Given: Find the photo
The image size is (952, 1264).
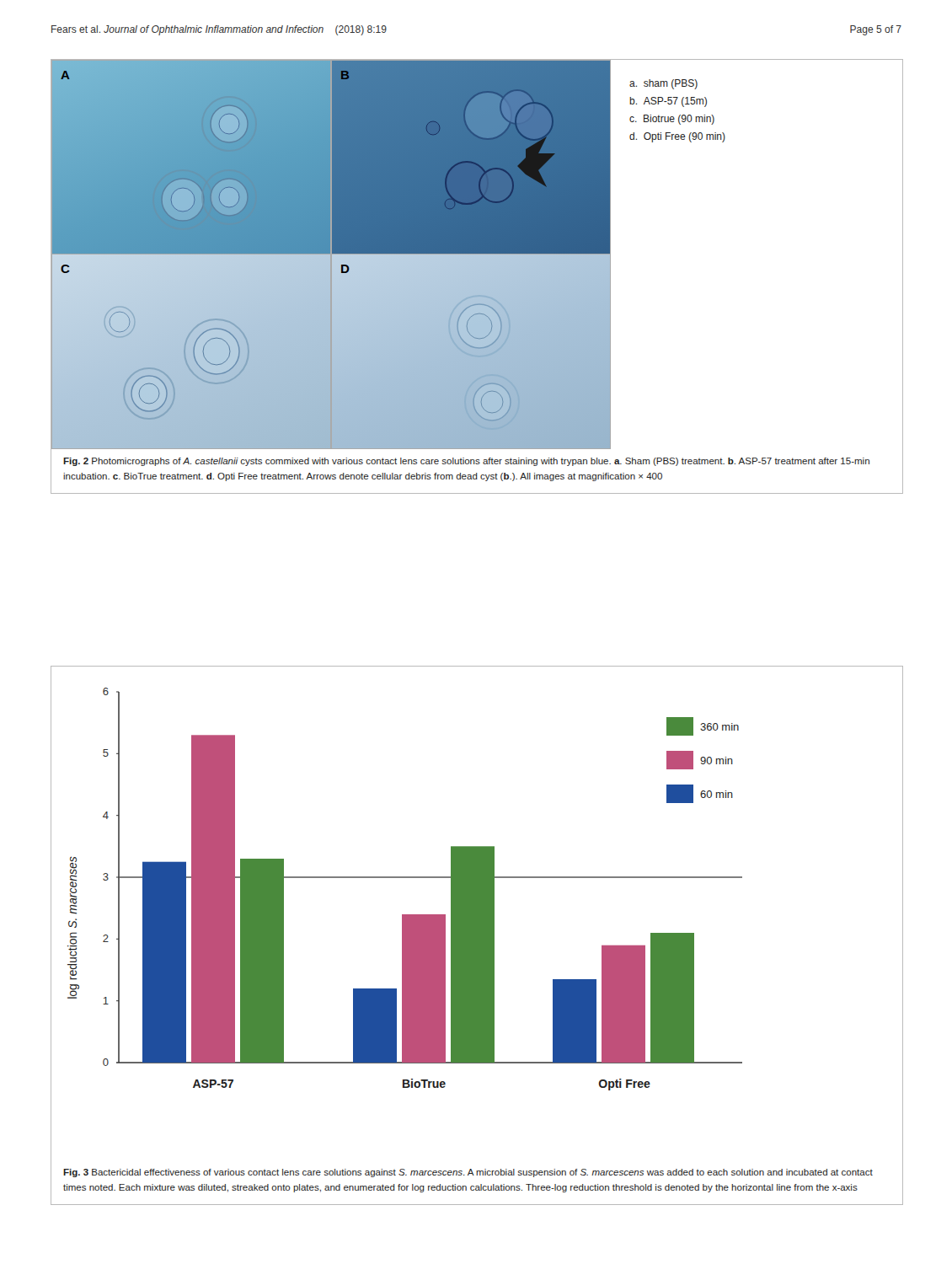Looking at the screenshot, I should pyautogui.click(x=477, y=276).
